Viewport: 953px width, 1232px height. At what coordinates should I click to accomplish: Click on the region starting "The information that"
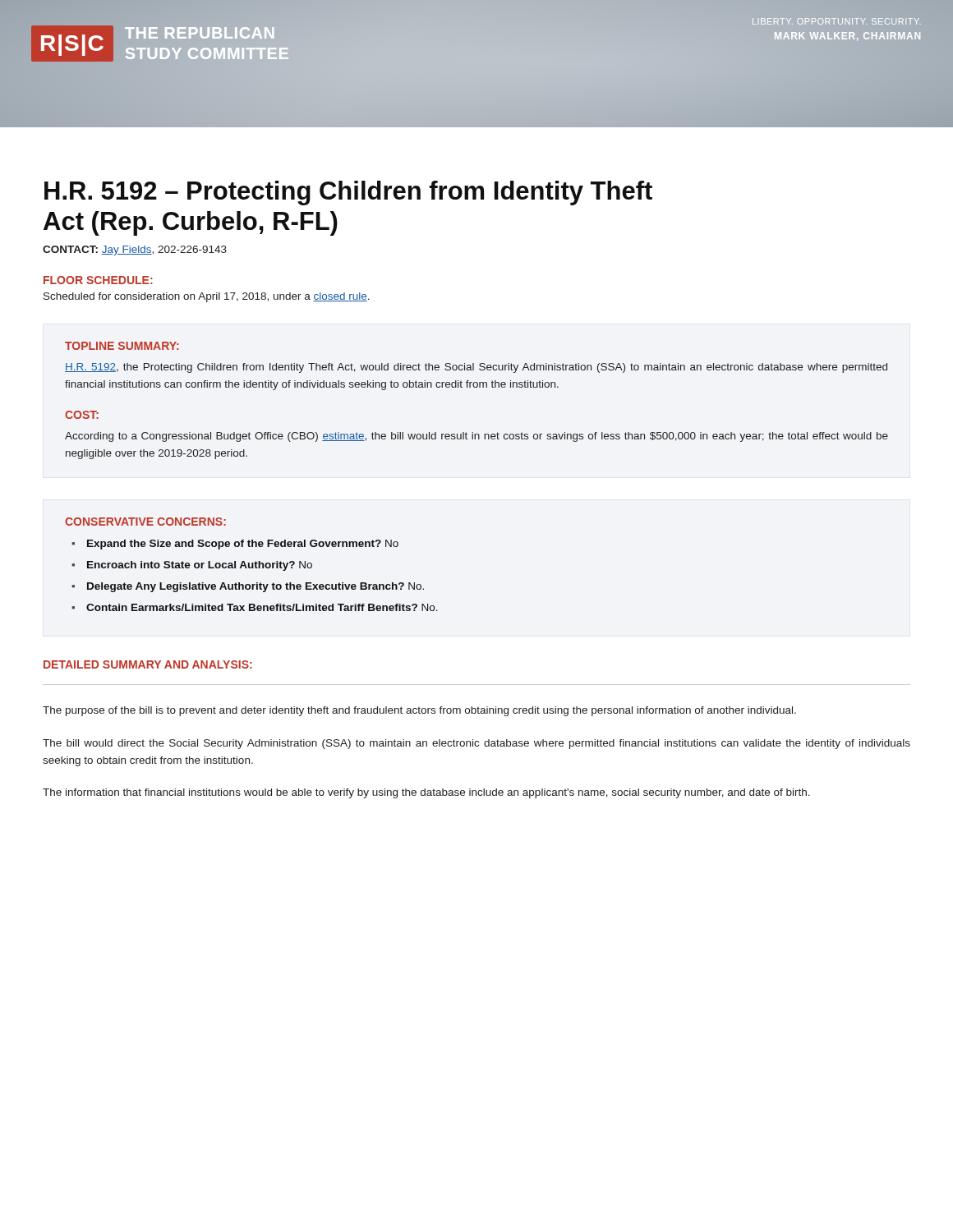pyautogui.click(x=427, y=793)
